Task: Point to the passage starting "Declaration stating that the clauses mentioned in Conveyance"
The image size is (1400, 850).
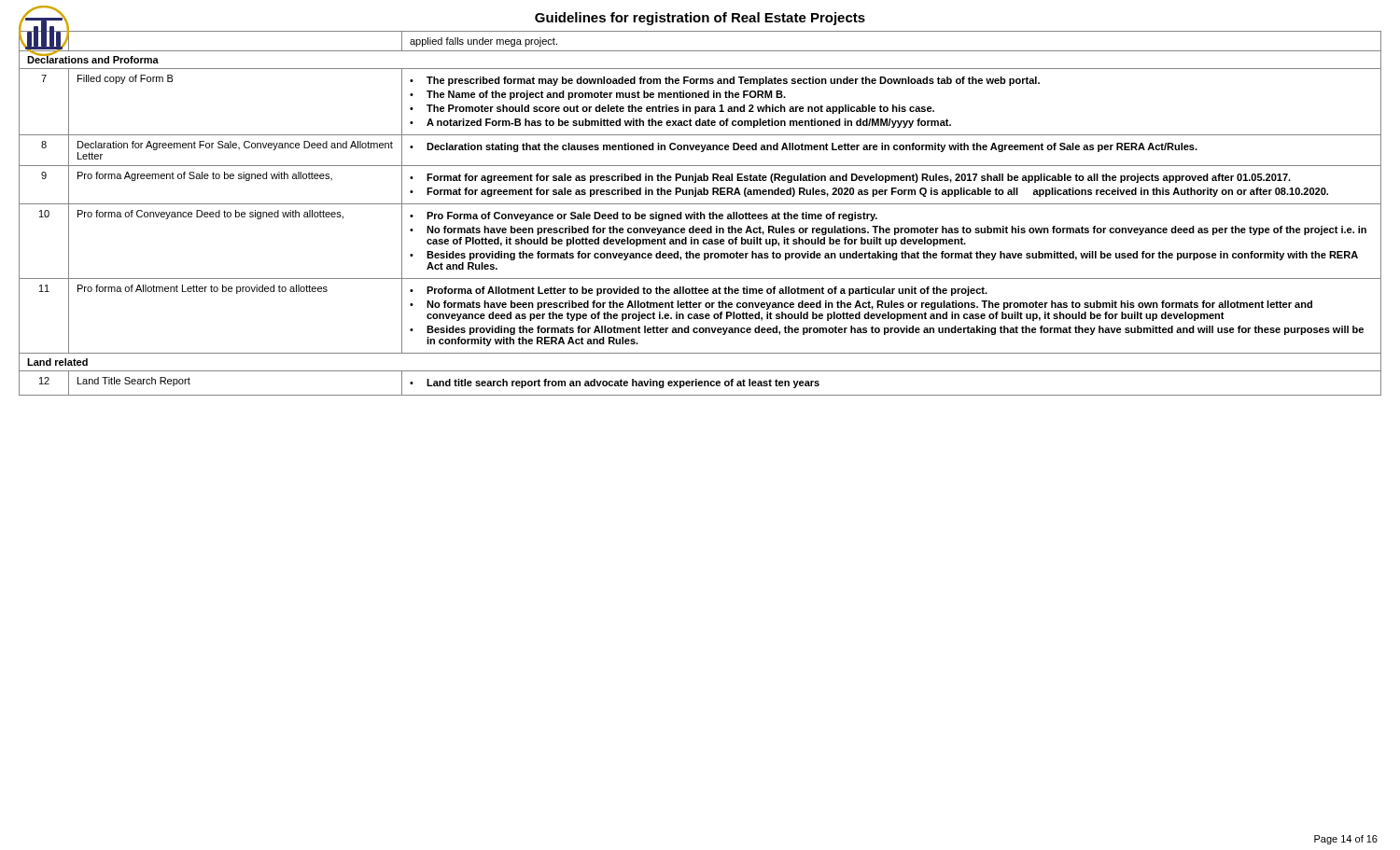Action: pos(891,146)
